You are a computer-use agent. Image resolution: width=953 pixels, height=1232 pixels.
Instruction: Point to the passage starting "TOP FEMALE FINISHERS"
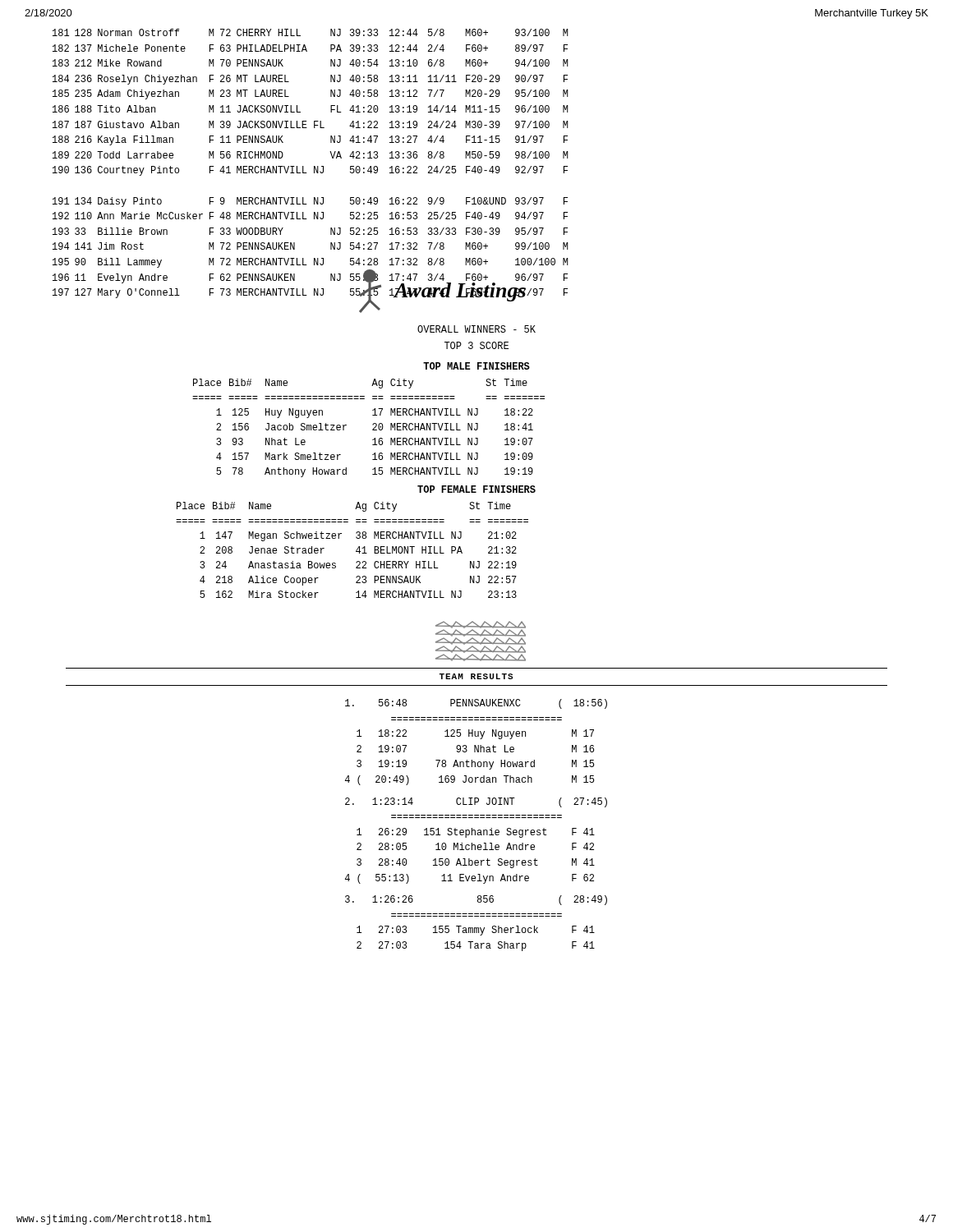click(476, 490)
